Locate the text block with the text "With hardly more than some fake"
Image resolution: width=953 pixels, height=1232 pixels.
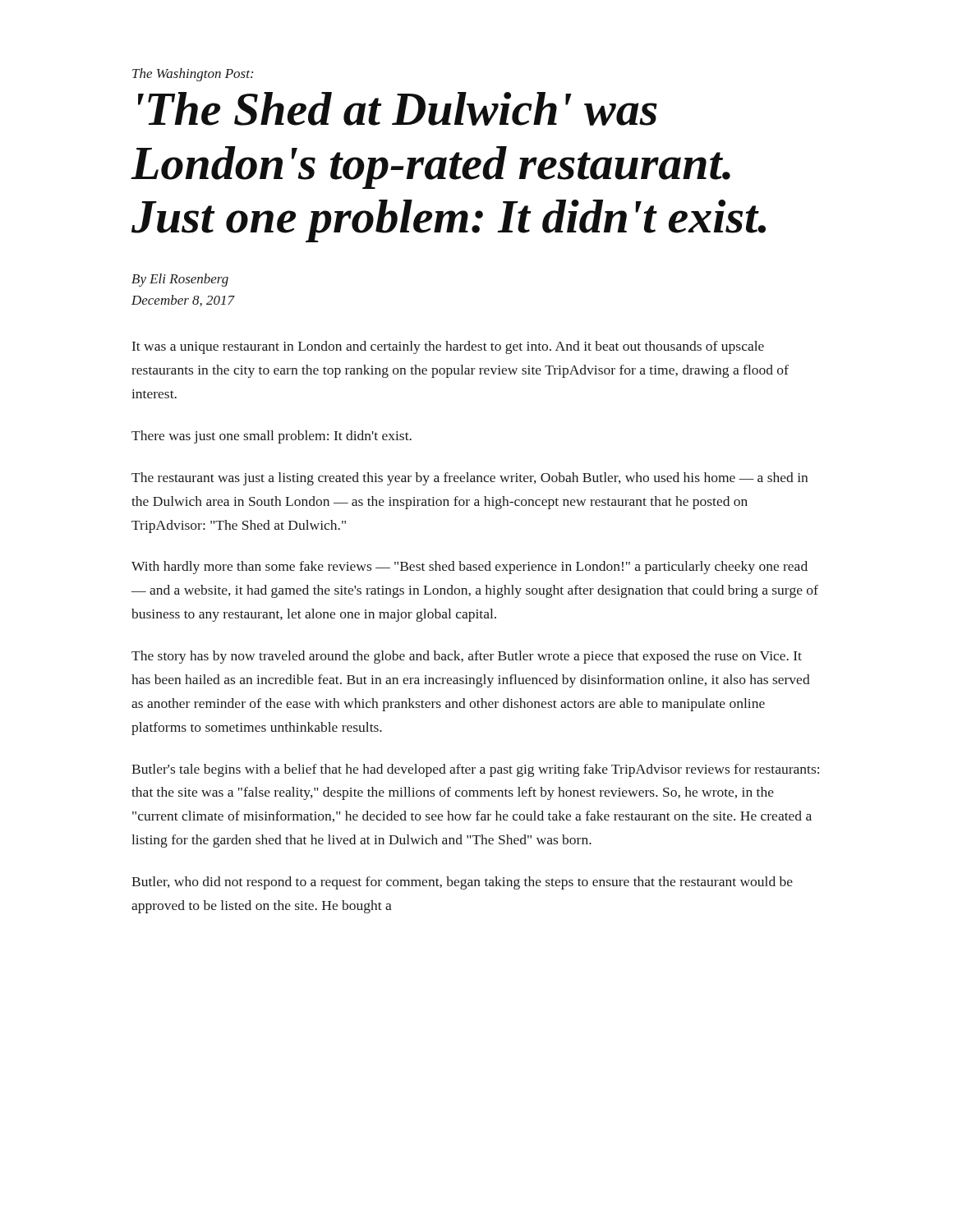click(x=475, y=590)
